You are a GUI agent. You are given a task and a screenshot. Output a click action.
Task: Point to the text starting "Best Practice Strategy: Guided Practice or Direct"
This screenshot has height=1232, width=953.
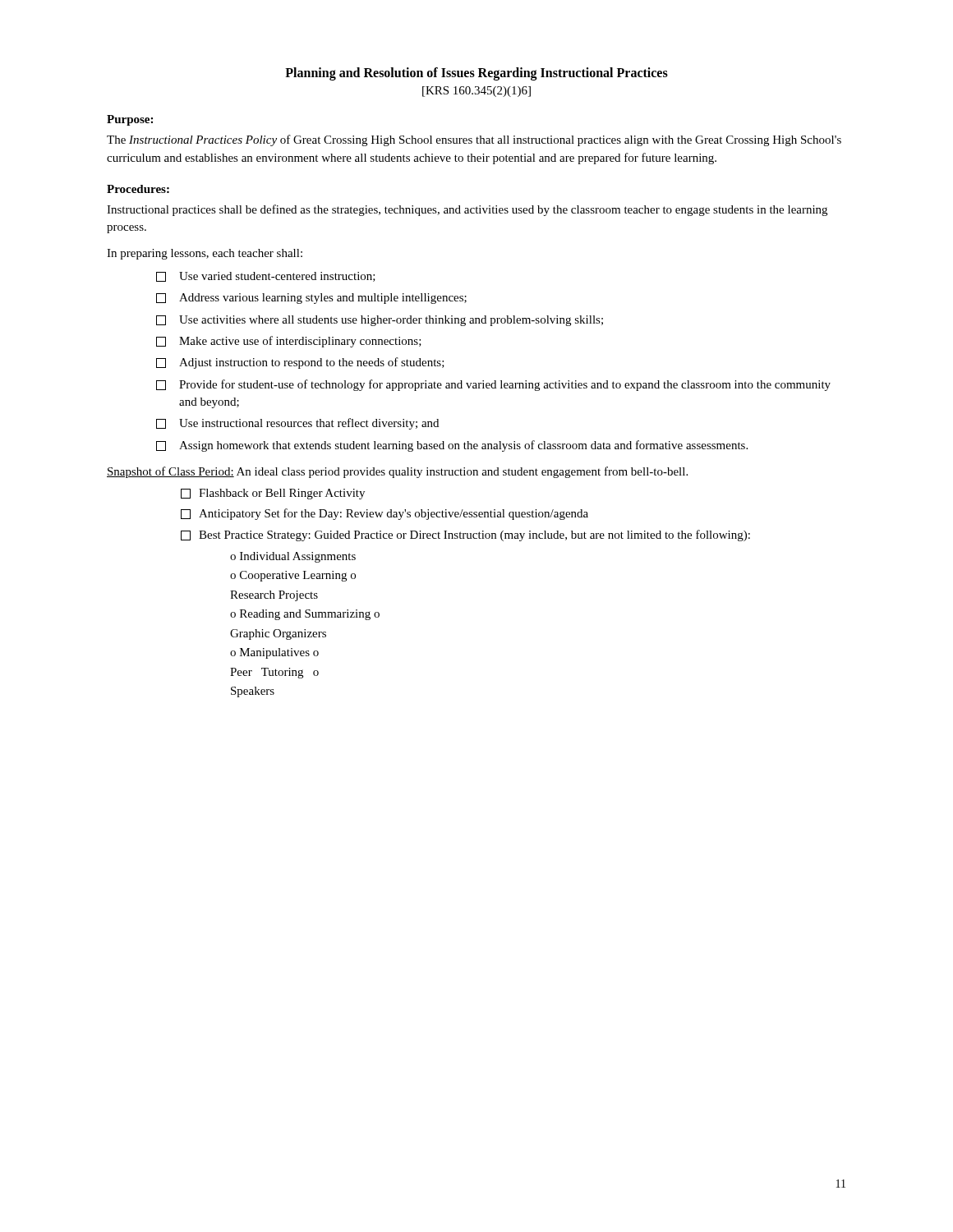click(x=513, y=535)
